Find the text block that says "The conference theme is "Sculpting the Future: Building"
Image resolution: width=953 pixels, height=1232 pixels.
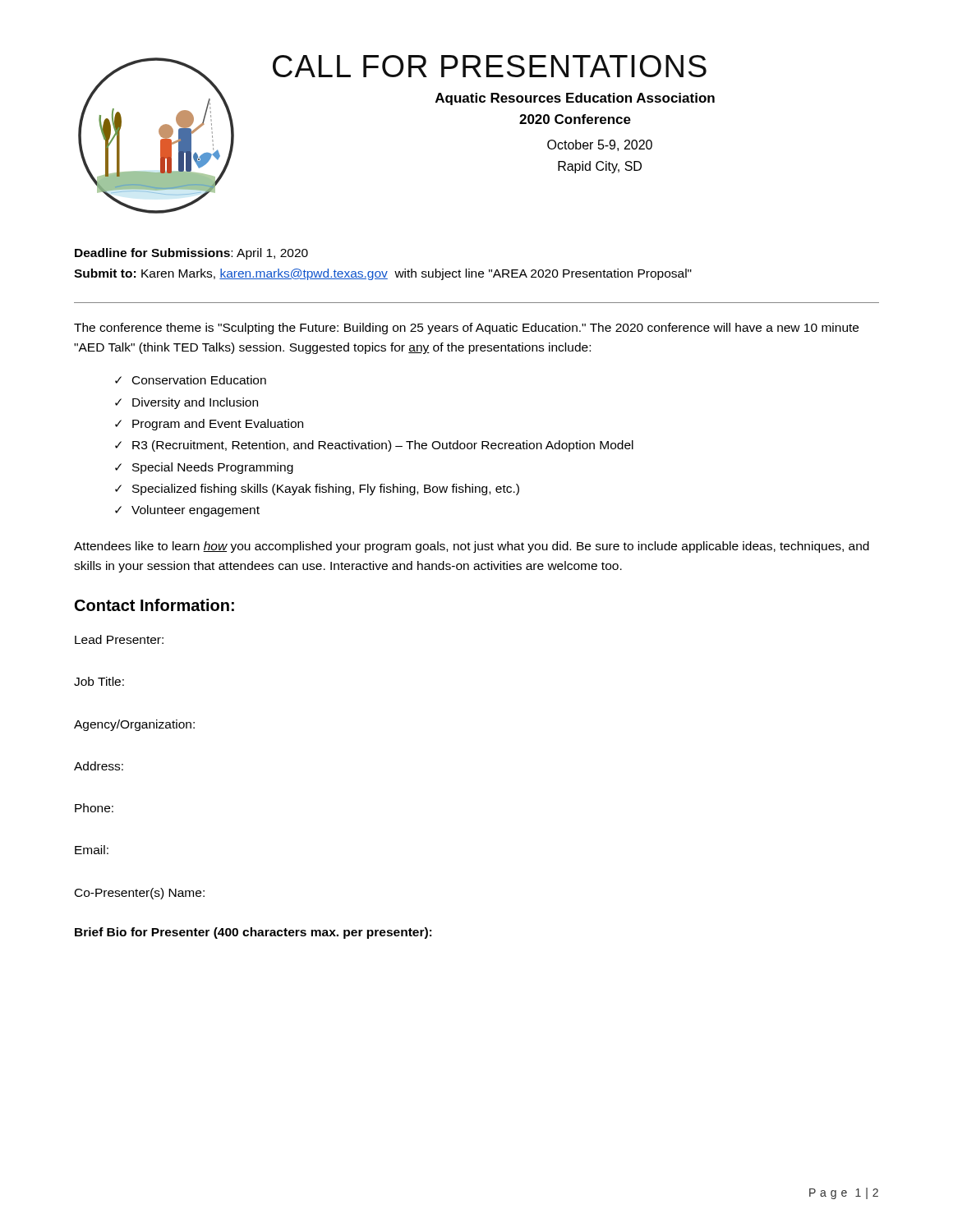(x=467, y=337)
